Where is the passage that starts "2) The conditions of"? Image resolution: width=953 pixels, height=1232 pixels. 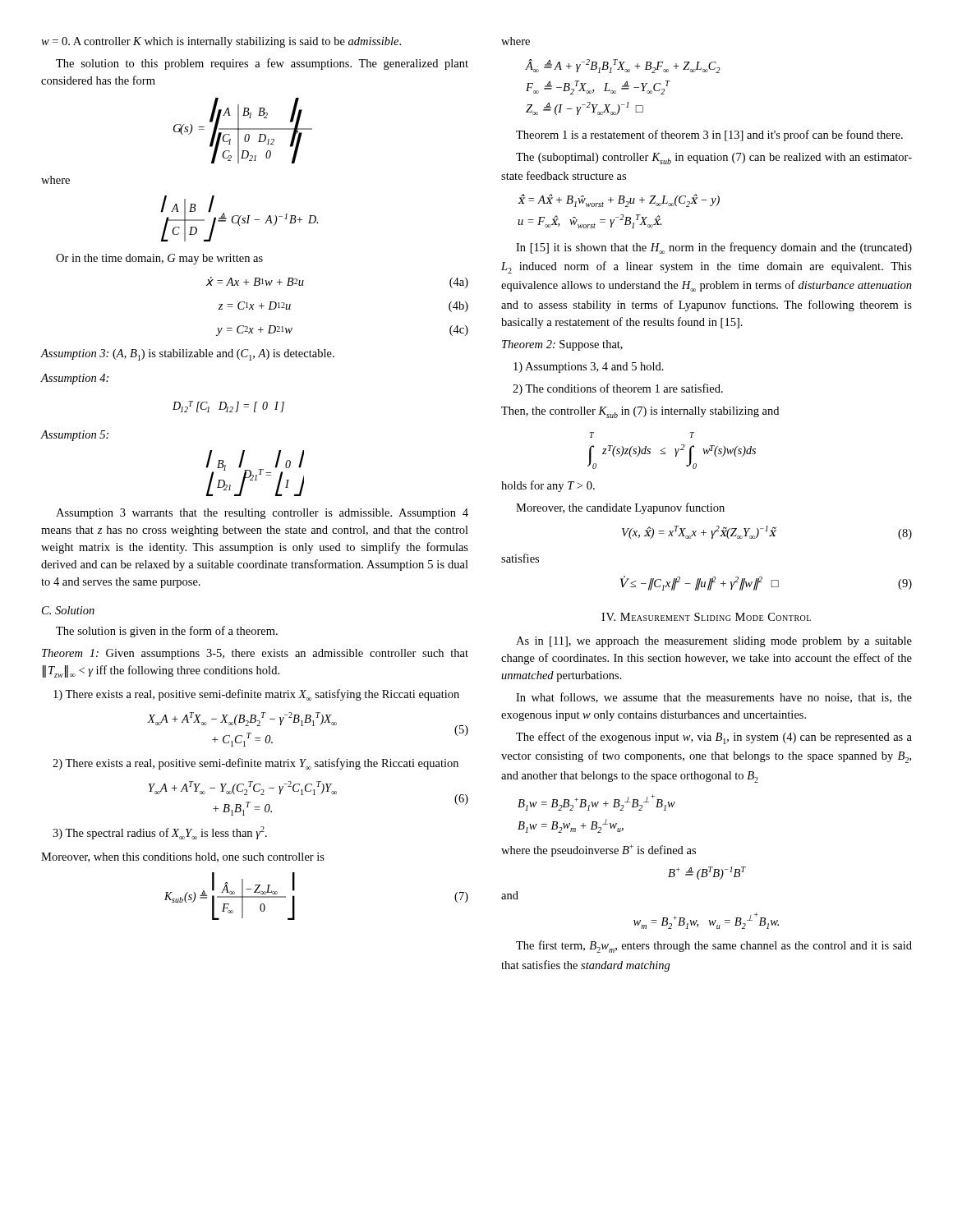pos(712,389)
